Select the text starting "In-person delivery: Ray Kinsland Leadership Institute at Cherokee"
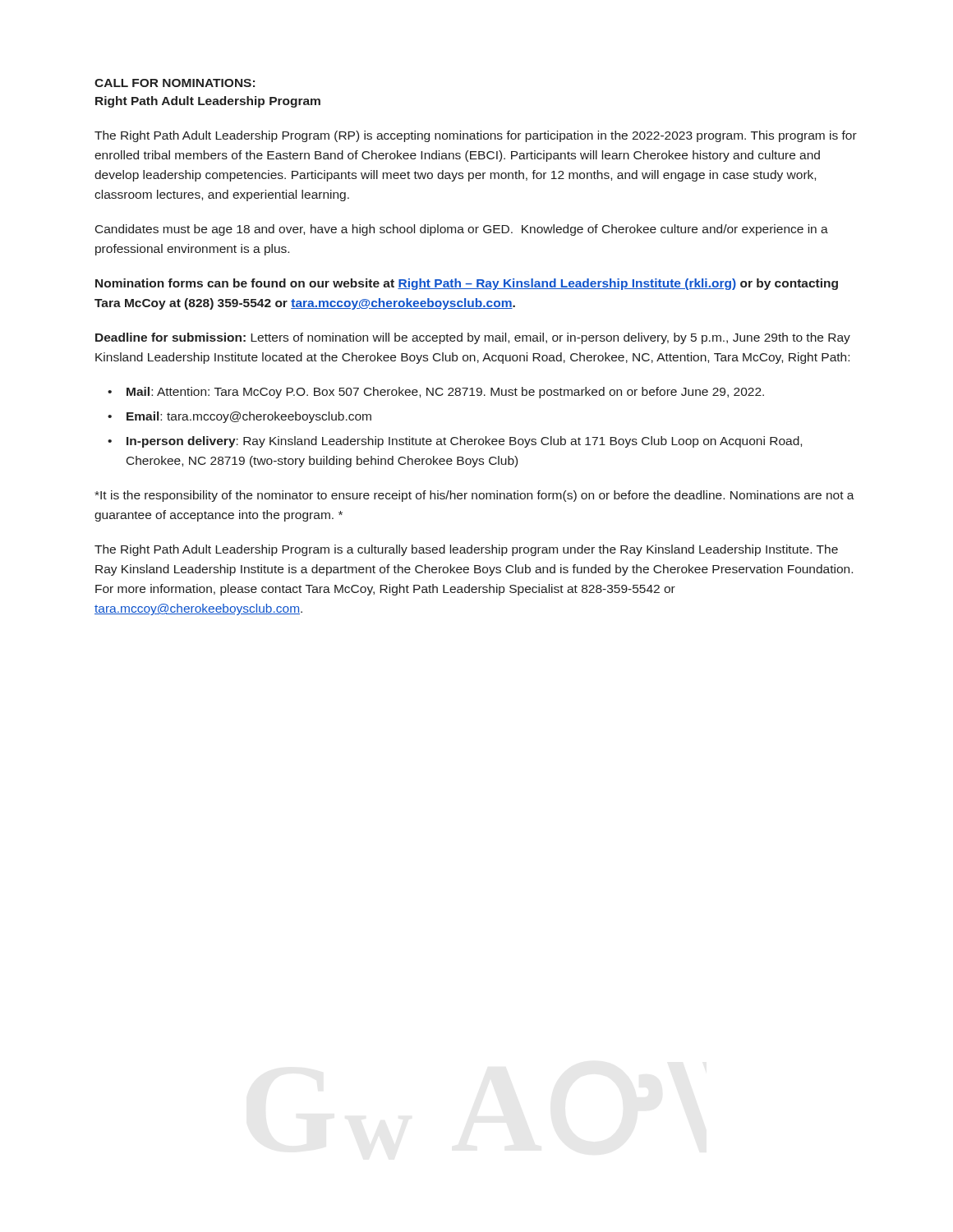The height and width of the screenshot is (1232, 953). pyautogui.click(x=464, y=451)
